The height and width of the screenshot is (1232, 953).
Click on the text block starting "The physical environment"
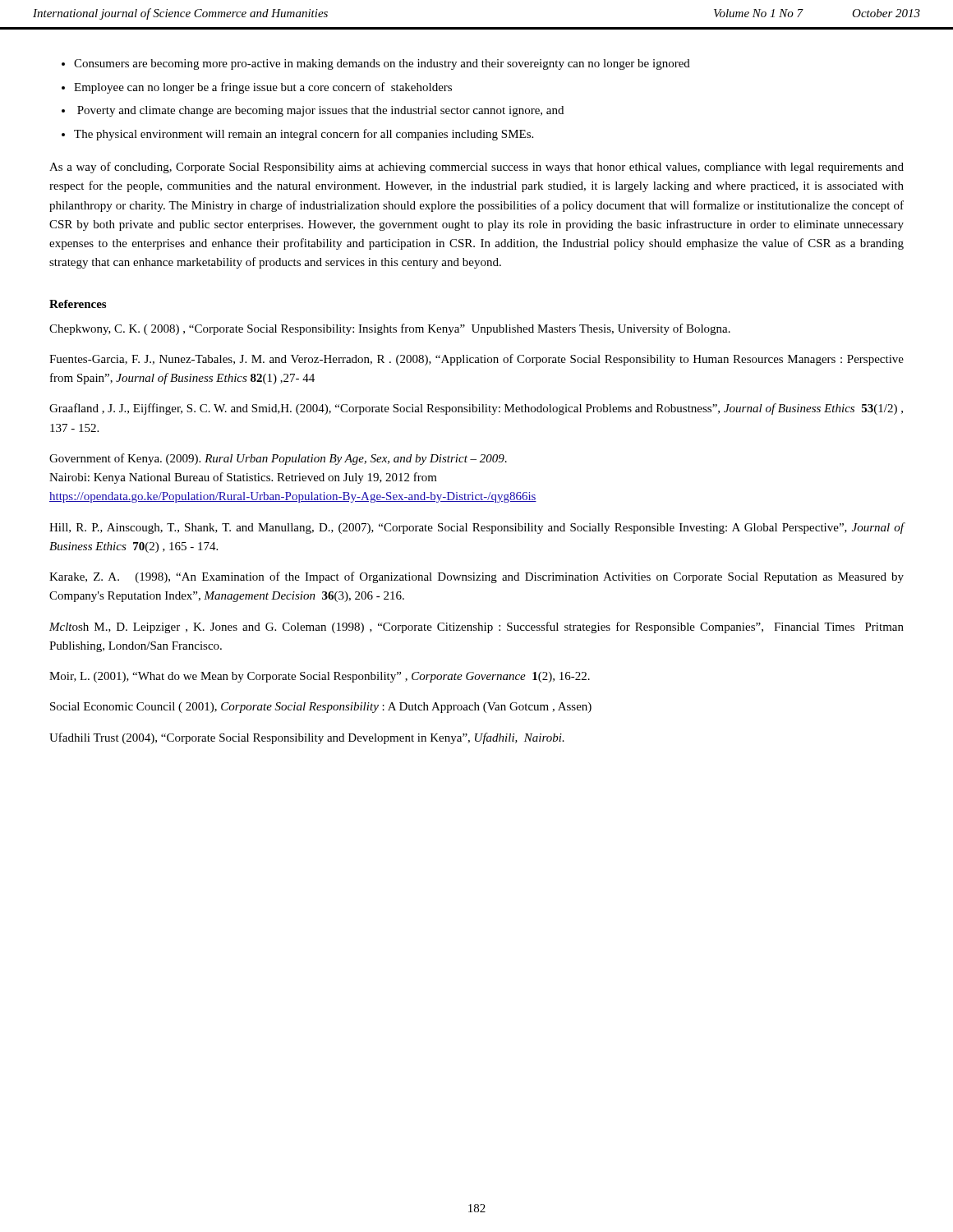(304, 133)
